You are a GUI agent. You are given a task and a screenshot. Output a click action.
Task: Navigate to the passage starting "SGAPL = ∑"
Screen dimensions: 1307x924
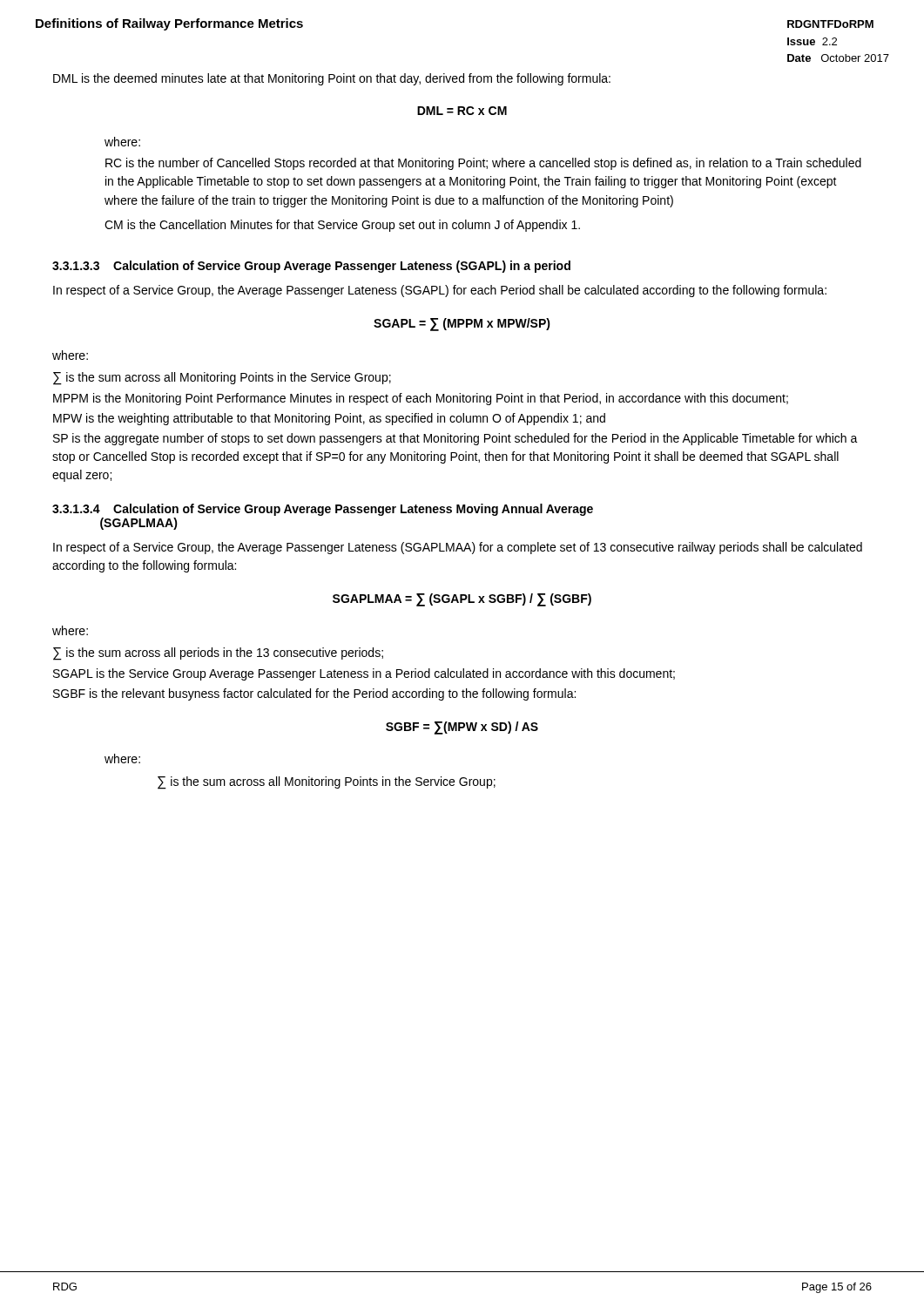[462, 323]
